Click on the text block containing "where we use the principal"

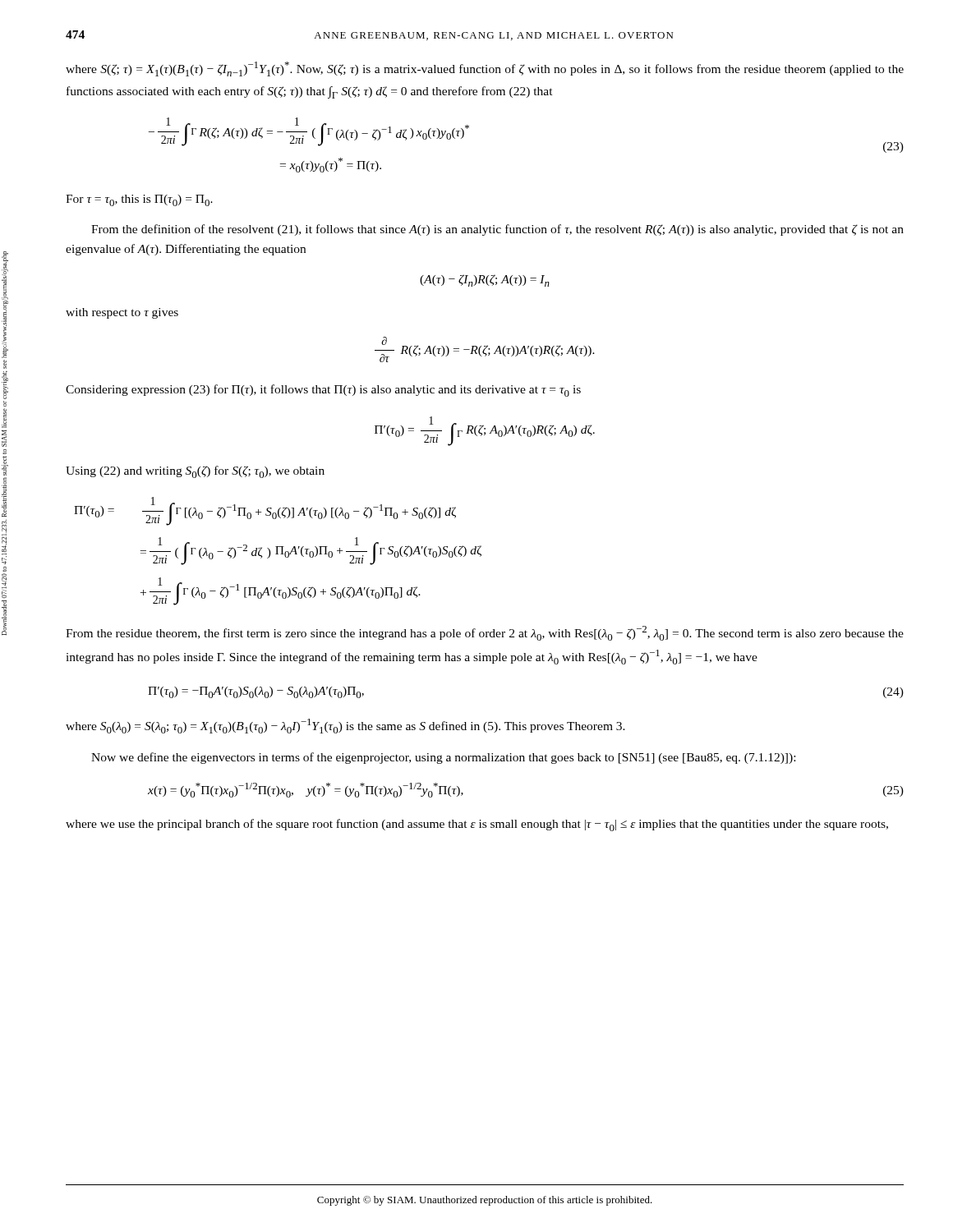tap(477, 825)
